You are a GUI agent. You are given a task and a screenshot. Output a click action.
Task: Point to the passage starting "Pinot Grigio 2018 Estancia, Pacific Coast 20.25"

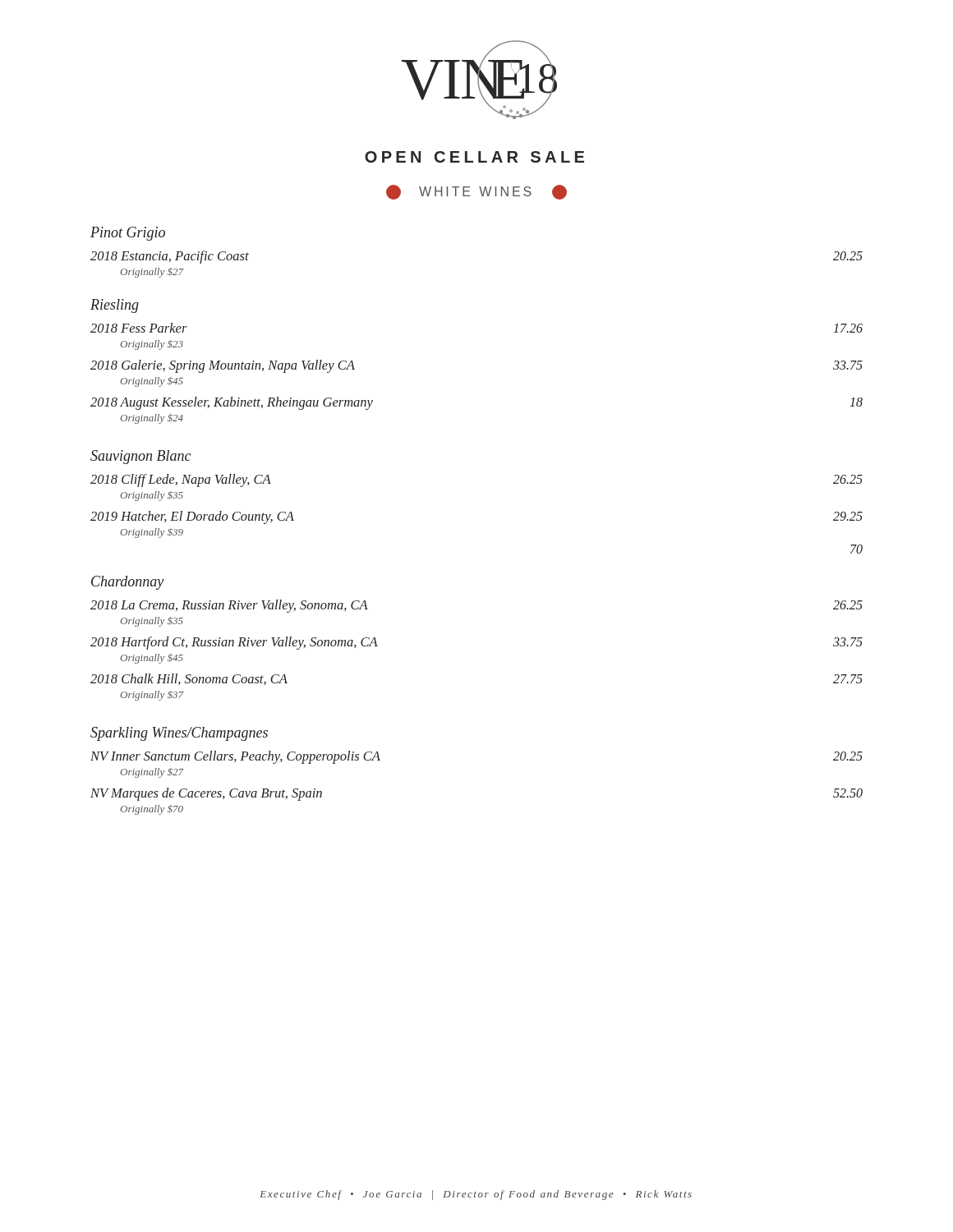pos(128,234)
